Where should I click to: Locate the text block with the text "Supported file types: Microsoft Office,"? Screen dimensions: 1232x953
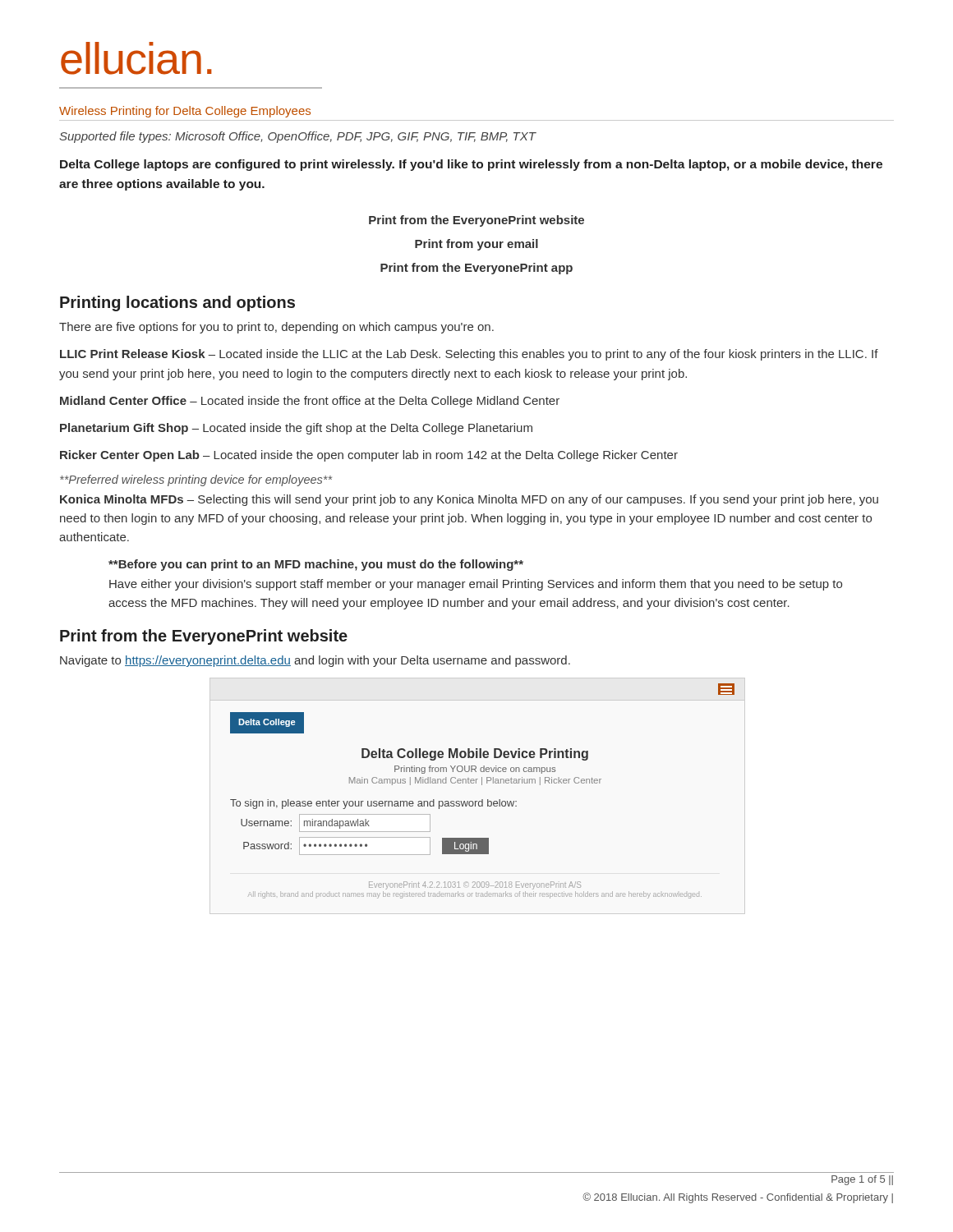[476, 136]
